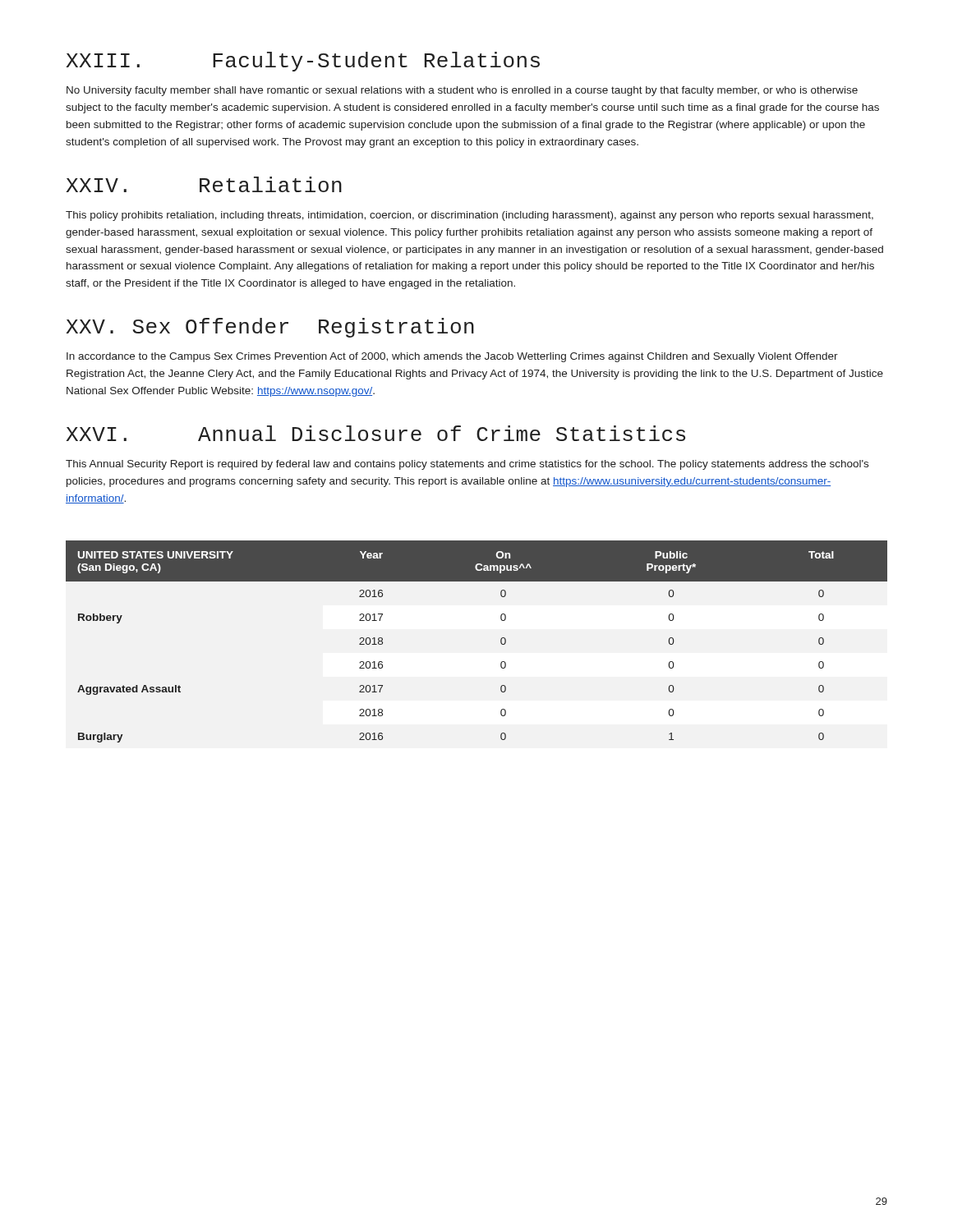Find the element starting "XXIII. Faculty-Student Relations"
953x1232 pixels.
pyautogui.click(x=476, y=62)
